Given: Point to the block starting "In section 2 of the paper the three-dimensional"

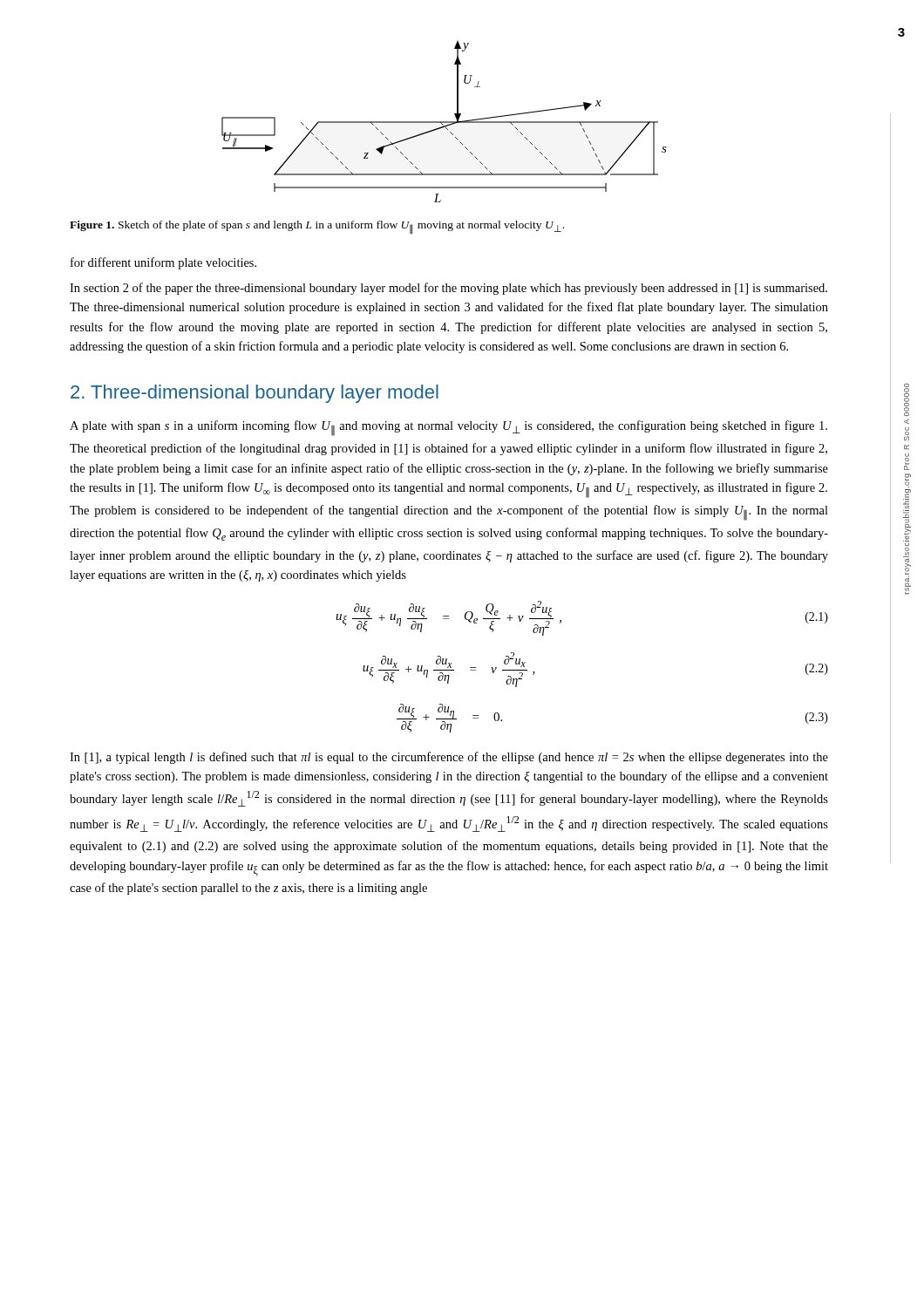Looking at the screenshot, I should (x=449, y=317).
